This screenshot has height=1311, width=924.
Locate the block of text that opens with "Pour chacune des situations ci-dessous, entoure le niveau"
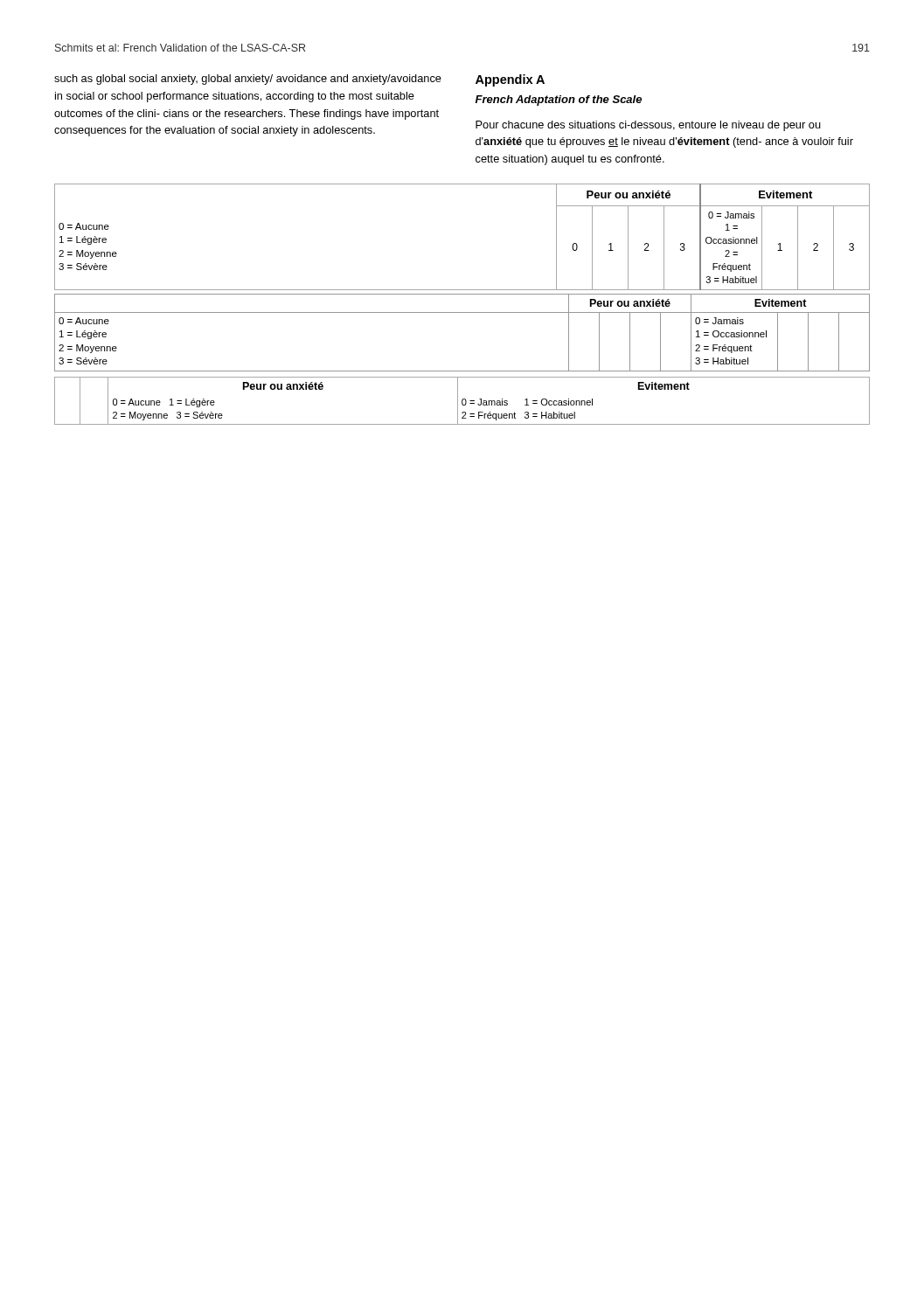664,142
